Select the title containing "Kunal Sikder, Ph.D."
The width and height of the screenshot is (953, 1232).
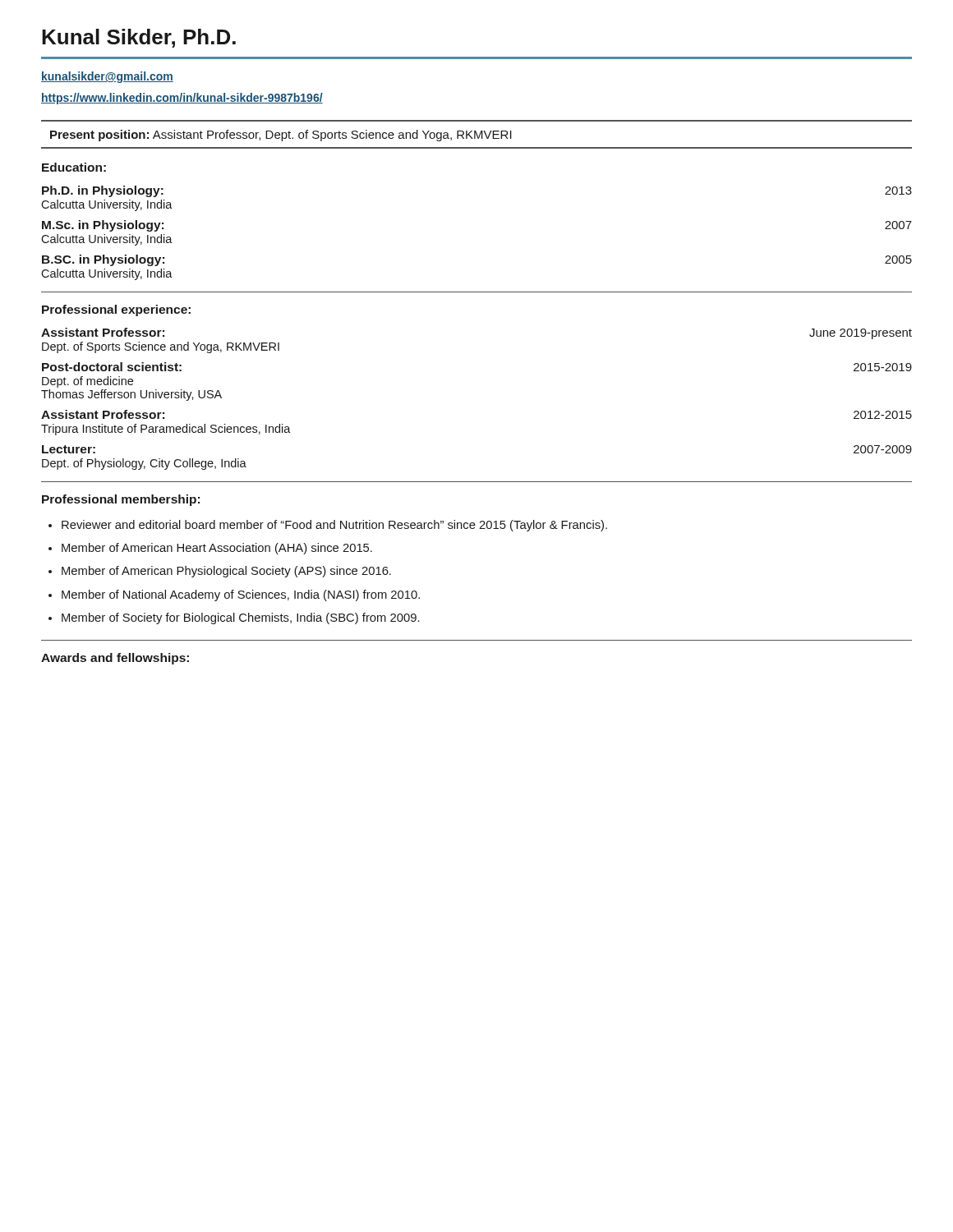[x=139, y=37]
